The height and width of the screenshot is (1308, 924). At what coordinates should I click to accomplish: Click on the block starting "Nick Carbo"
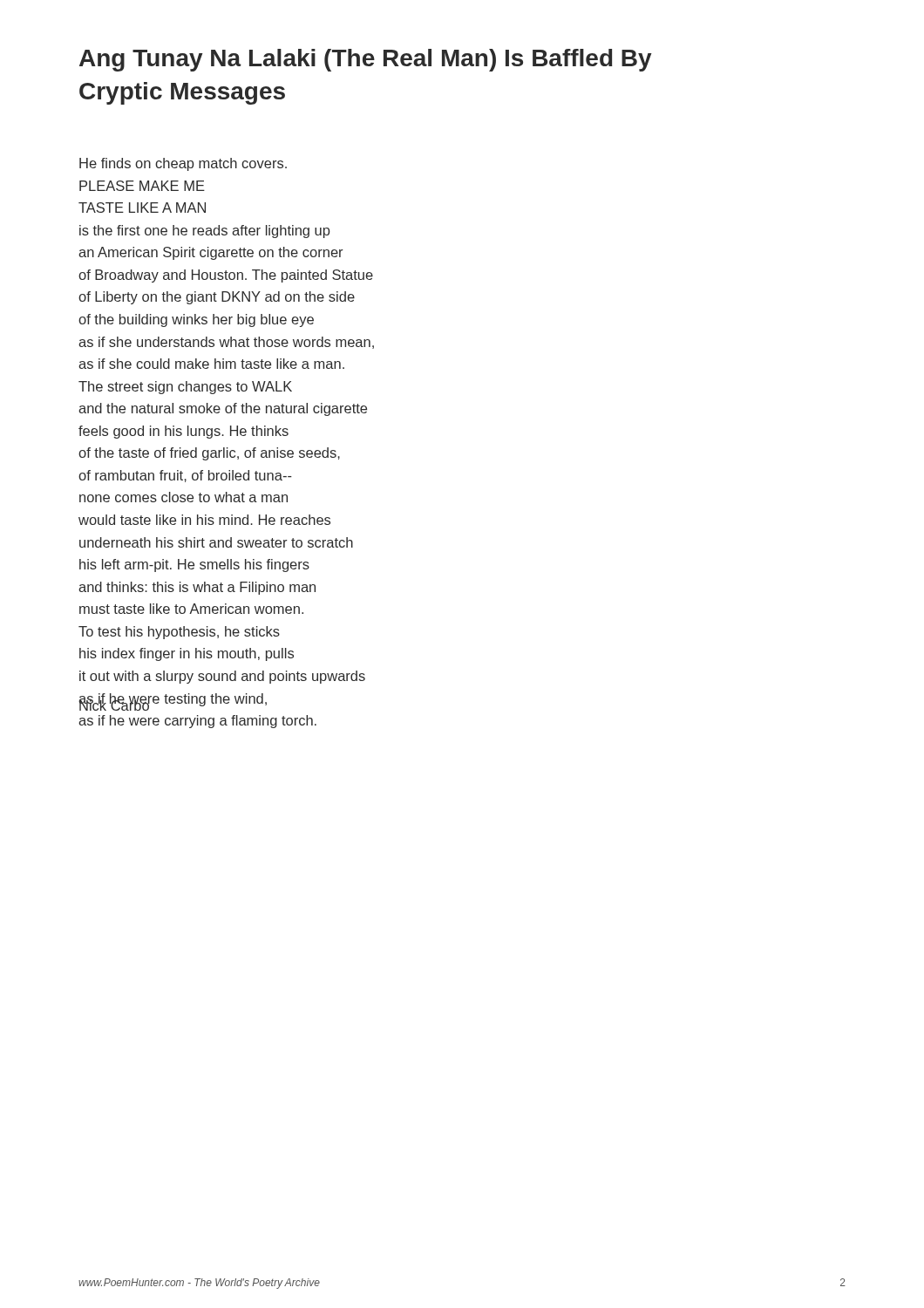pyautogui.click(x=114, y=705)
